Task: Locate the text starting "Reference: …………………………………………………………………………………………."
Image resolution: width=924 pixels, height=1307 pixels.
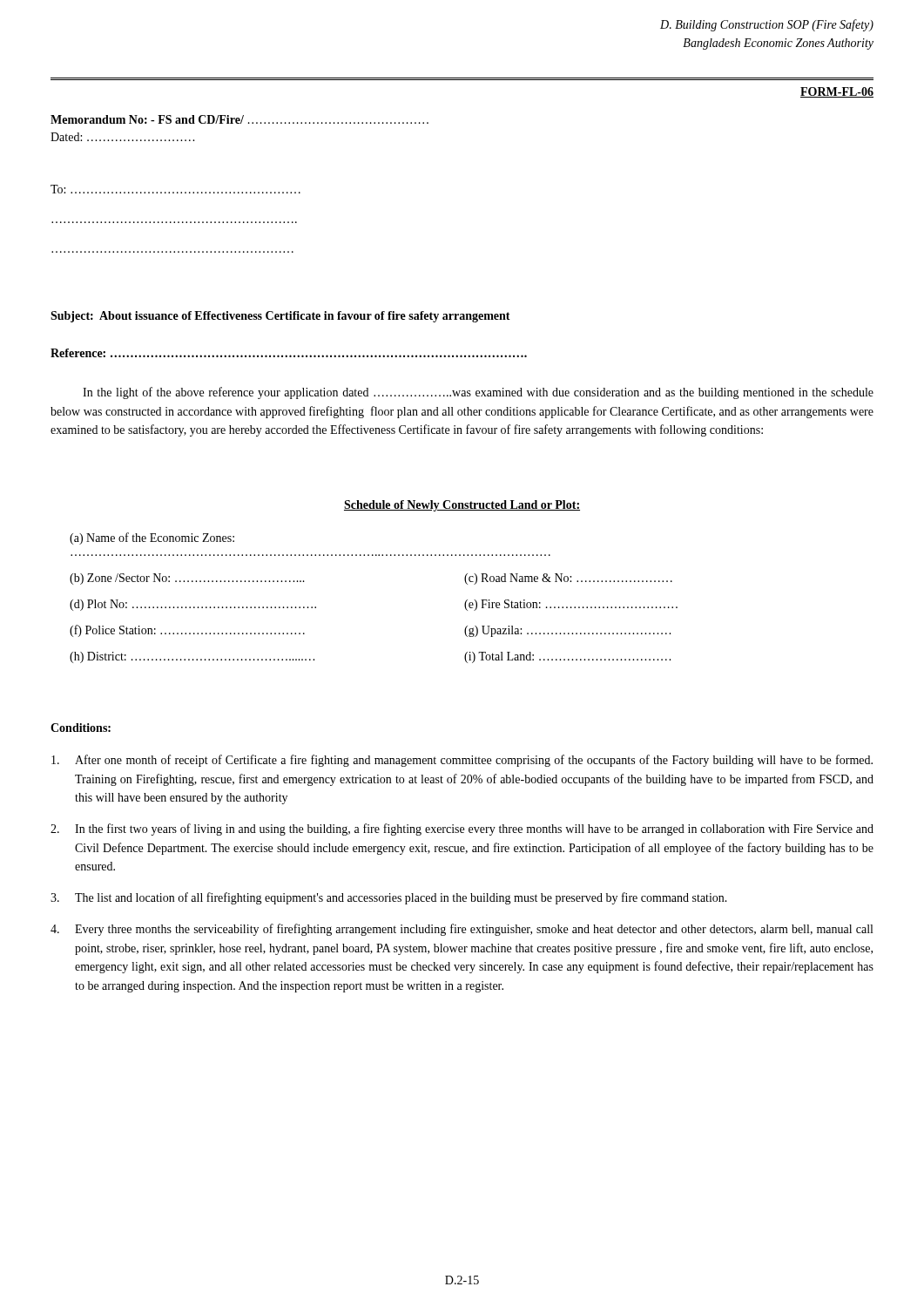Action: tap(462, 354)
